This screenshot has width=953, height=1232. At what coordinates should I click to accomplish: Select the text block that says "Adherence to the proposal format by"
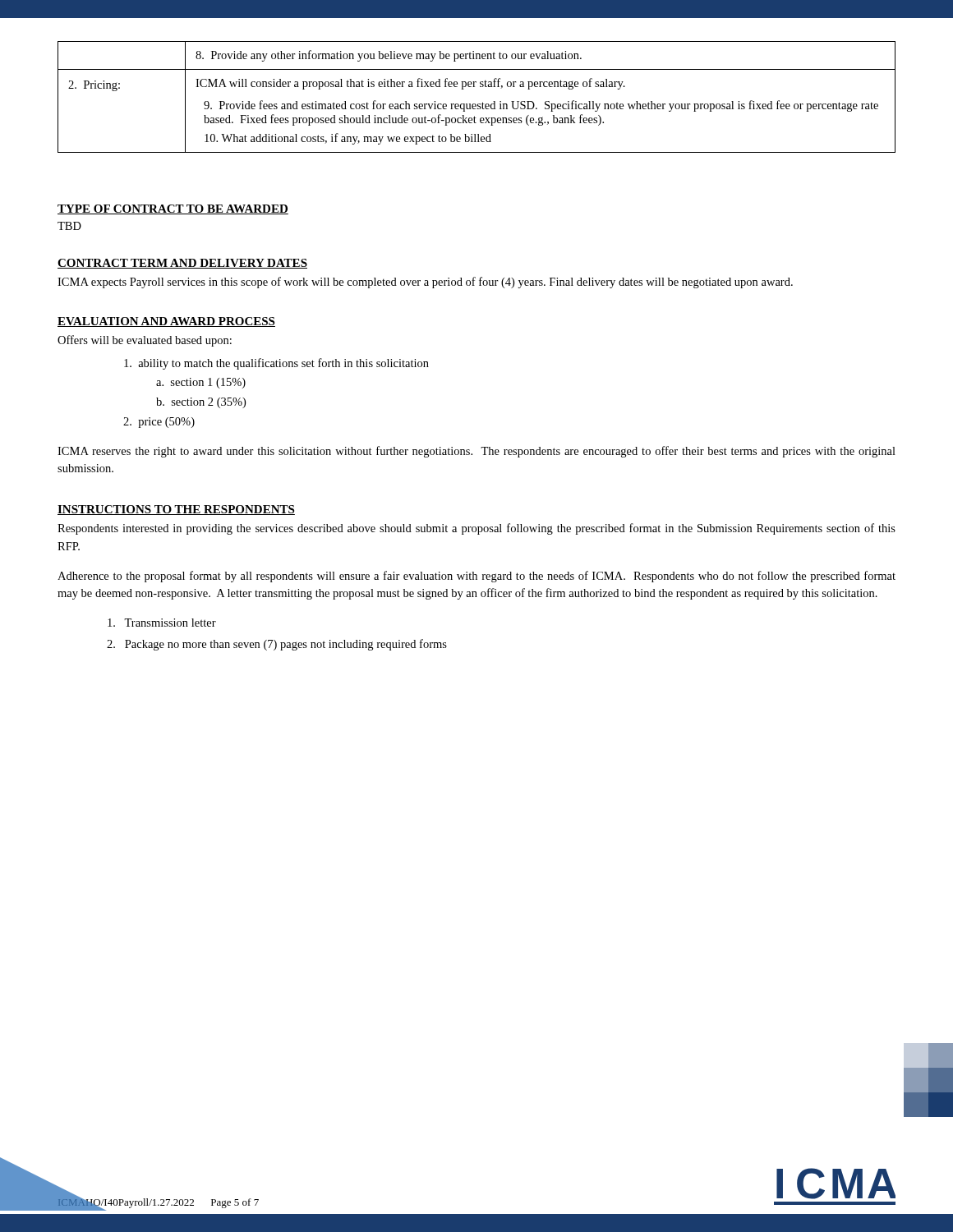[476, 584]
